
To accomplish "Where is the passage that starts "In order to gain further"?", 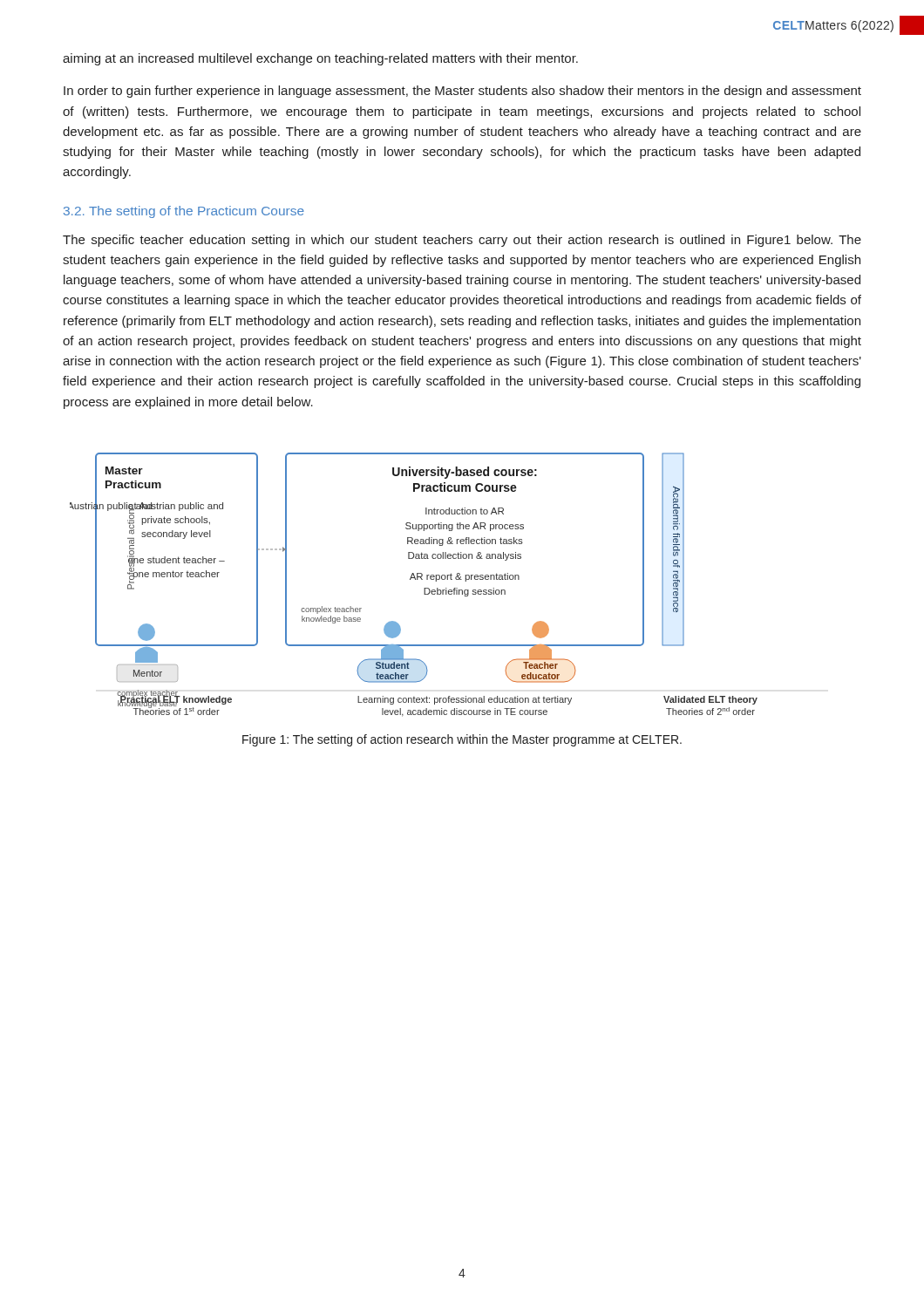I will [x=462, y=131].
